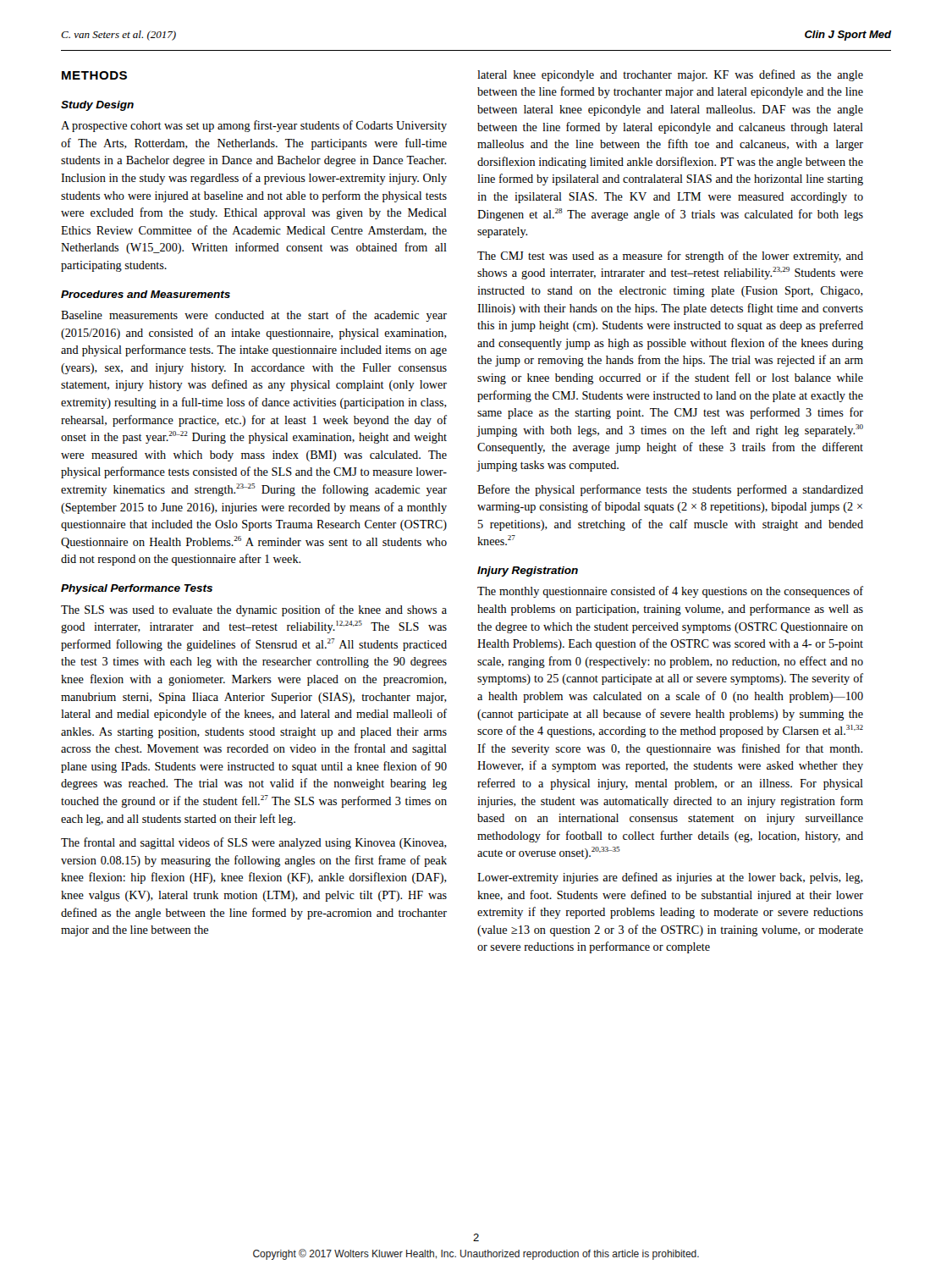This screenshot has width=952, height=1270.
Task: Navigate to the element starting "lateral knee epicondyle and"
Action: click(670, 308)
